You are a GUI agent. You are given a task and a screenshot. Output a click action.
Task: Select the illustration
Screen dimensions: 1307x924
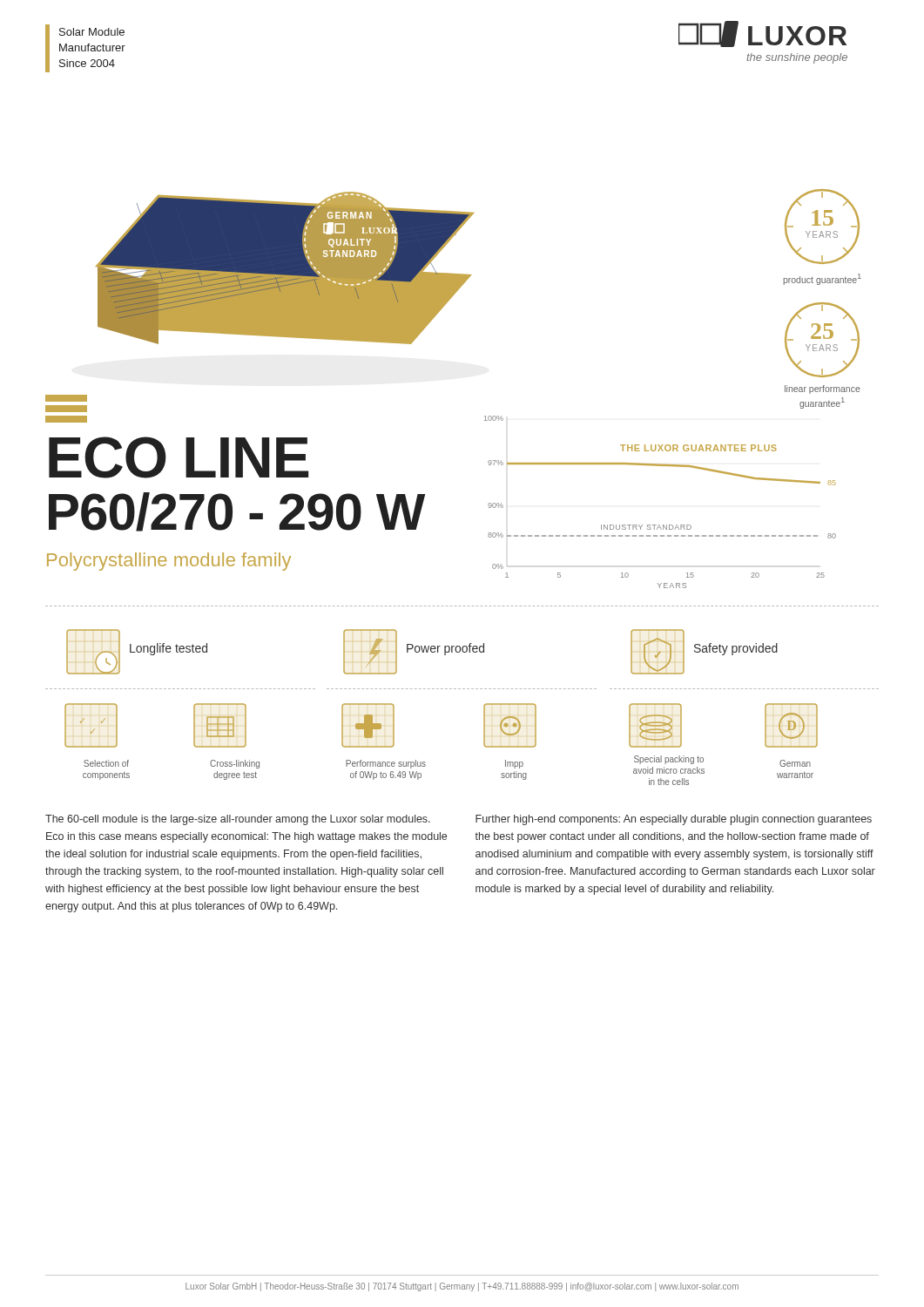307,231
